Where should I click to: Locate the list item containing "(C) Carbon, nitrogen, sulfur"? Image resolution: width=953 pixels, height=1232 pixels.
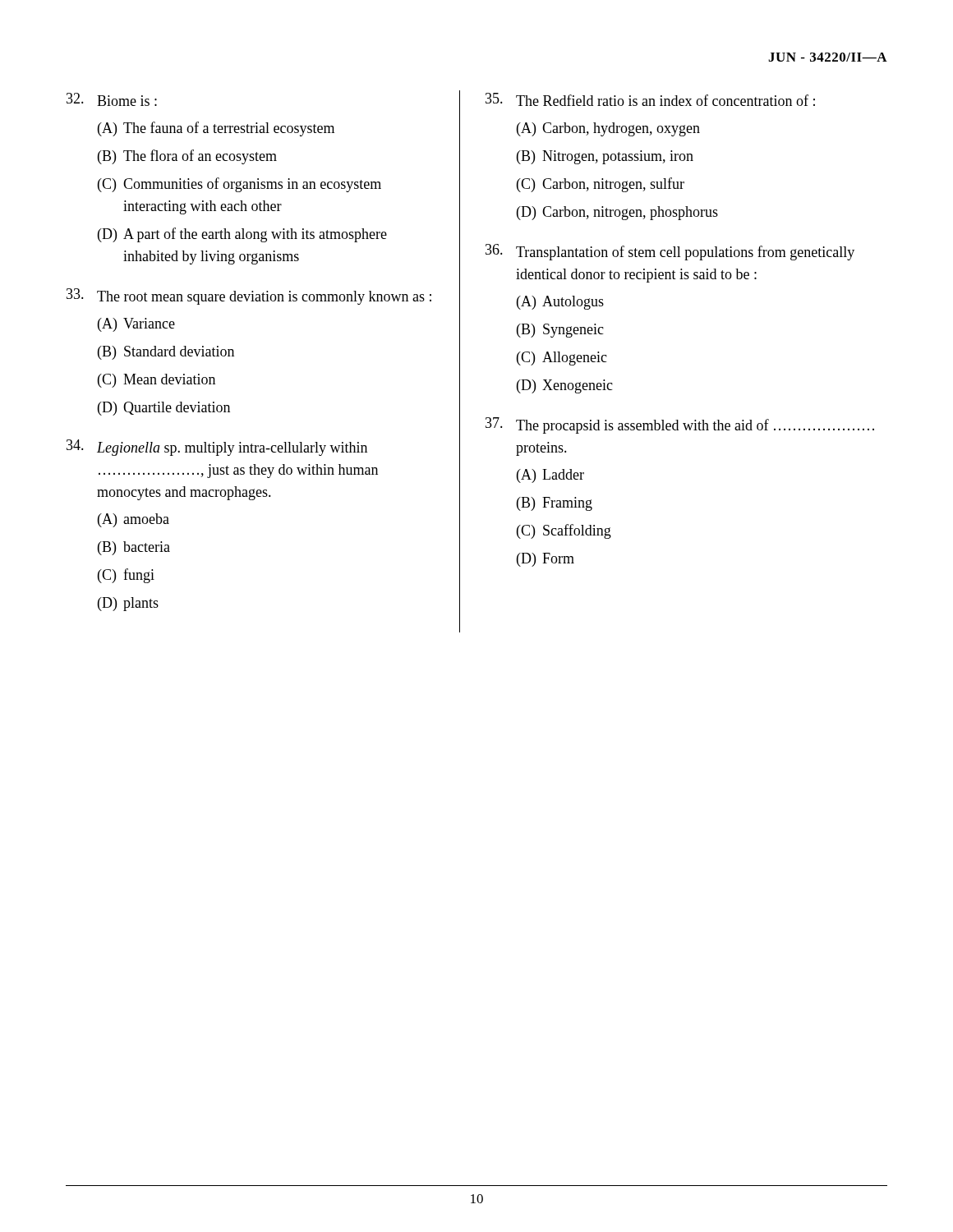pos(601,185)
